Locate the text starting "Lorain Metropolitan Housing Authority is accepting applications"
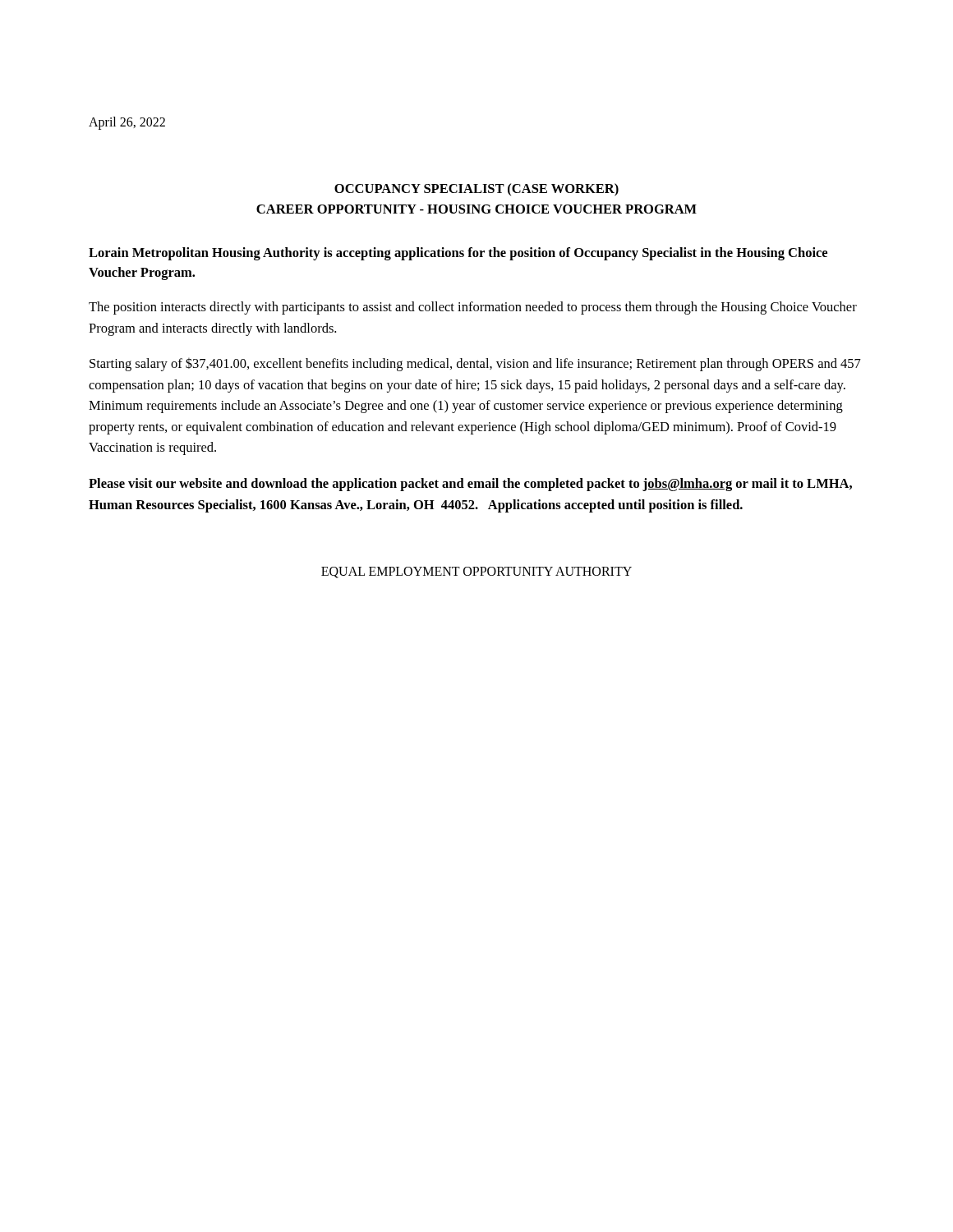 click(x=458, y=262)
